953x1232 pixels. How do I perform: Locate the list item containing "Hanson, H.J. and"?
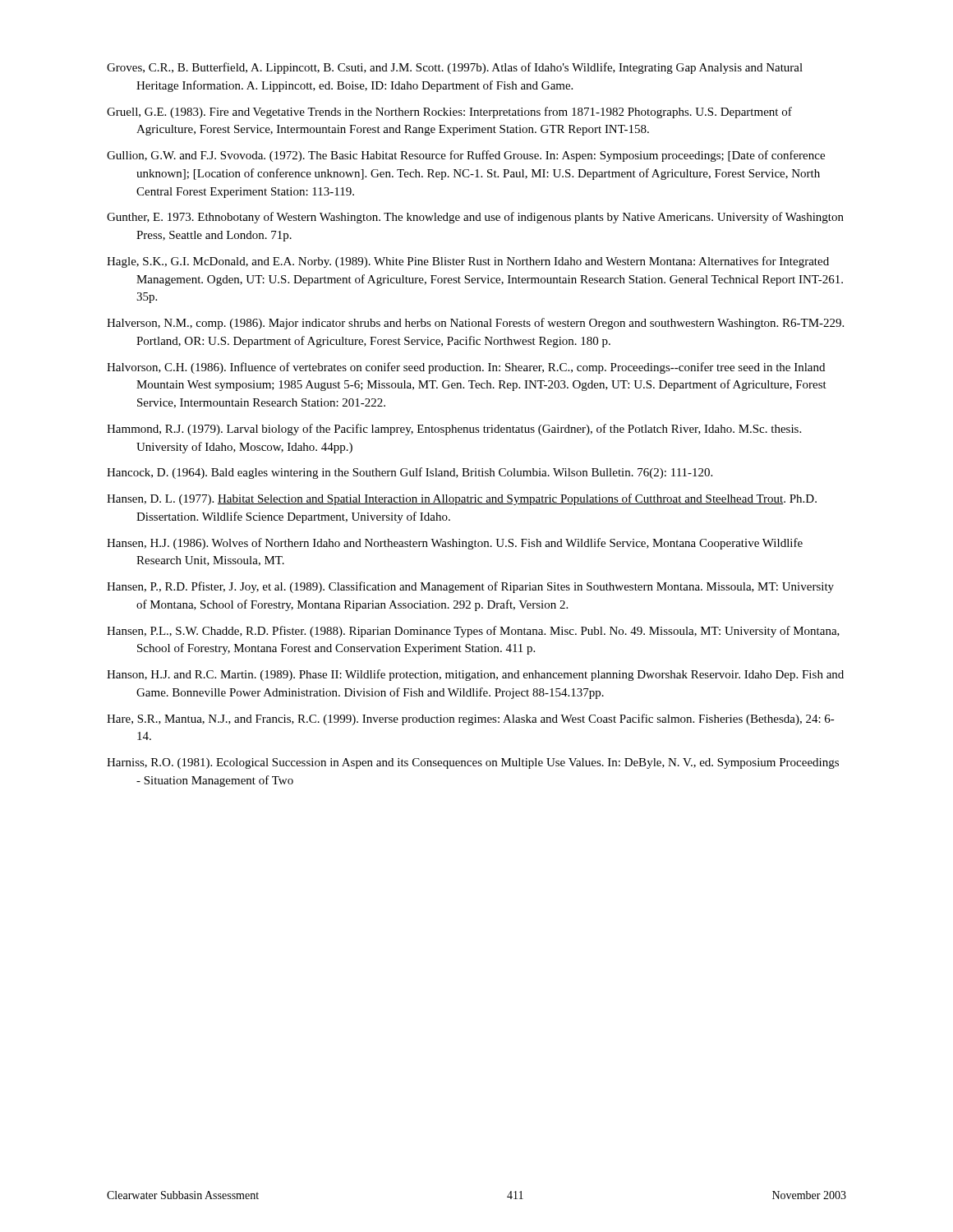coord(475,683)
